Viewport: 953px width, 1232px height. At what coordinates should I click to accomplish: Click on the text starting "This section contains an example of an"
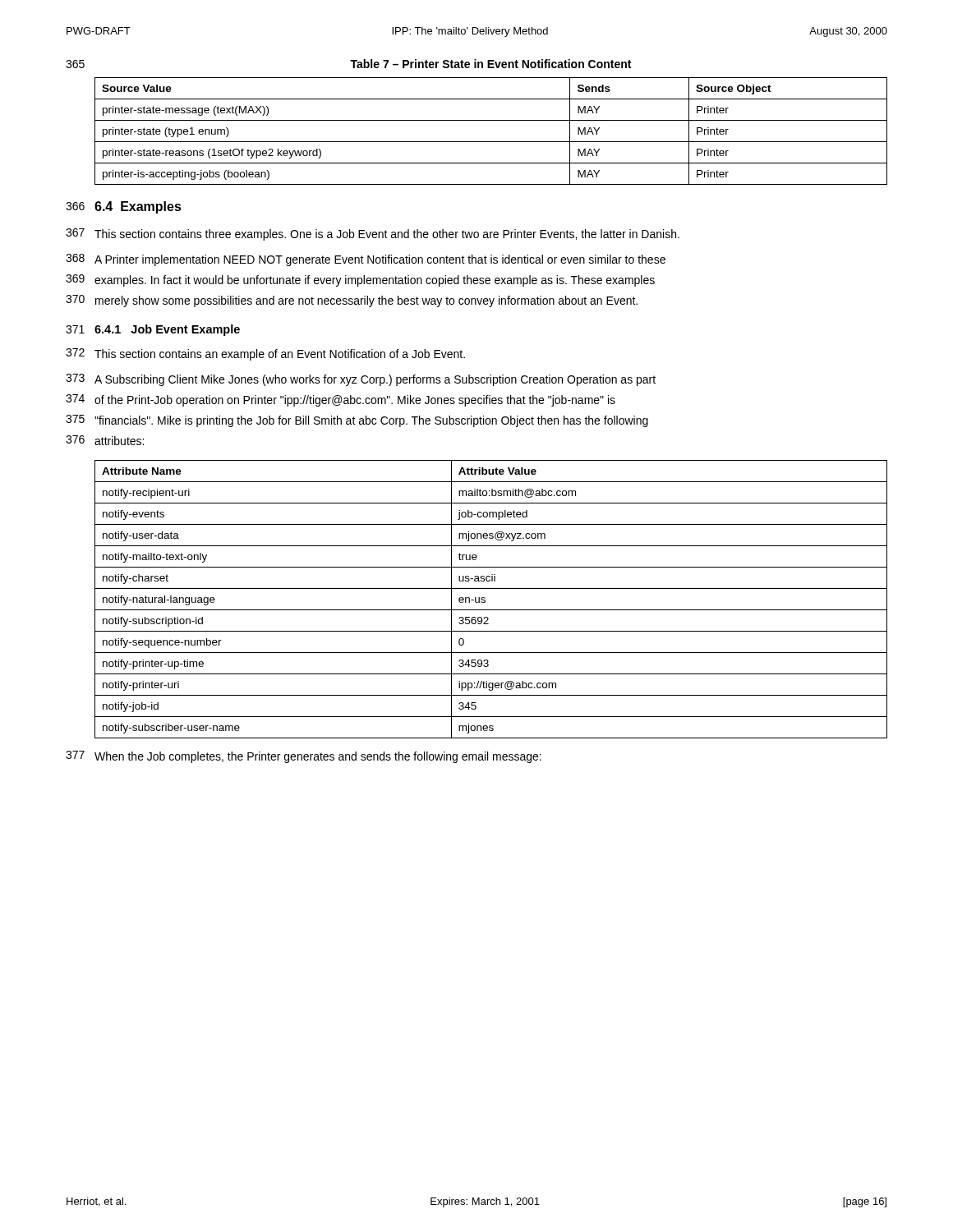[280, 354]
